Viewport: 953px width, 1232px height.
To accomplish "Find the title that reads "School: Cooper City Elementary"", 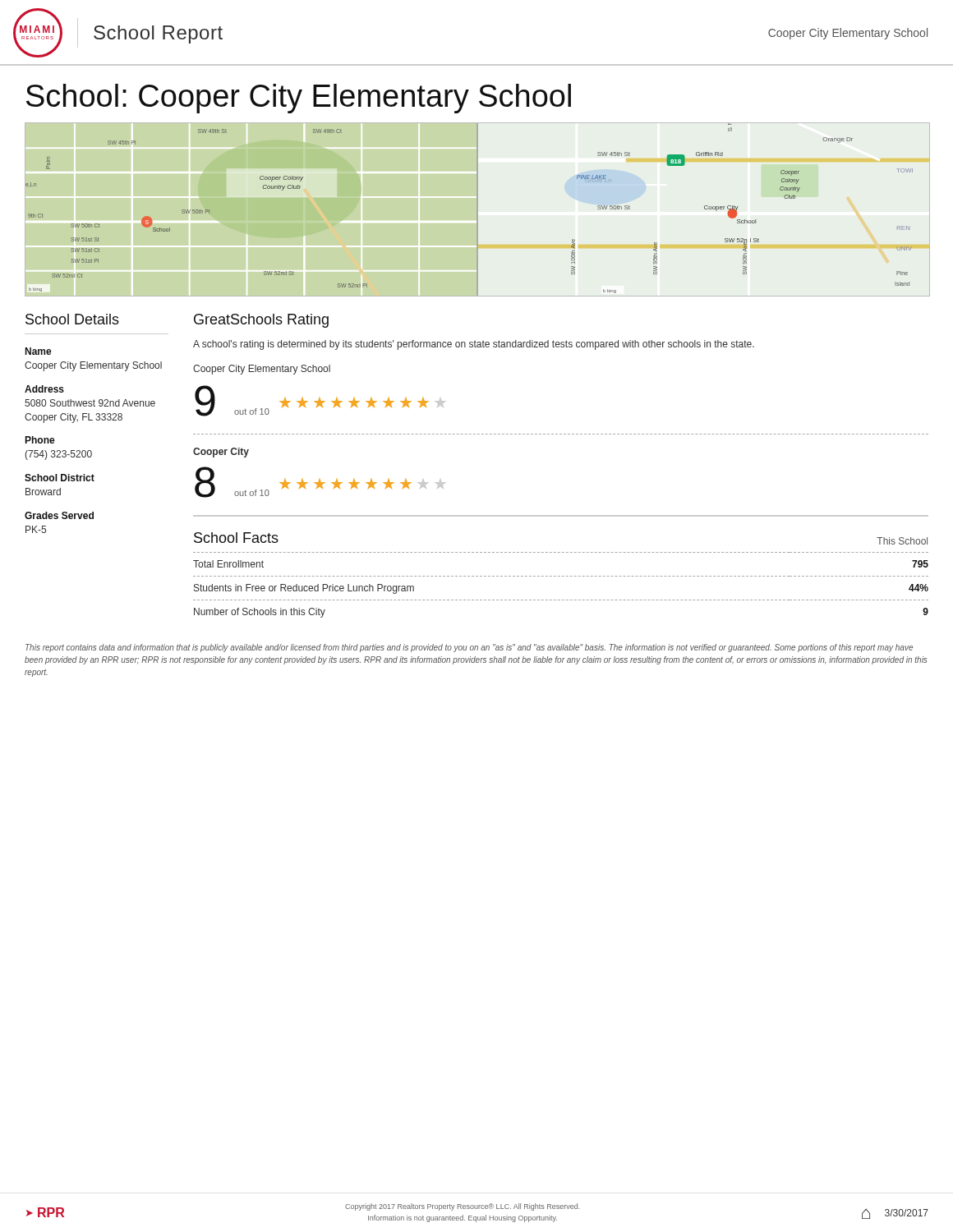I will click(x=299, y=96).
